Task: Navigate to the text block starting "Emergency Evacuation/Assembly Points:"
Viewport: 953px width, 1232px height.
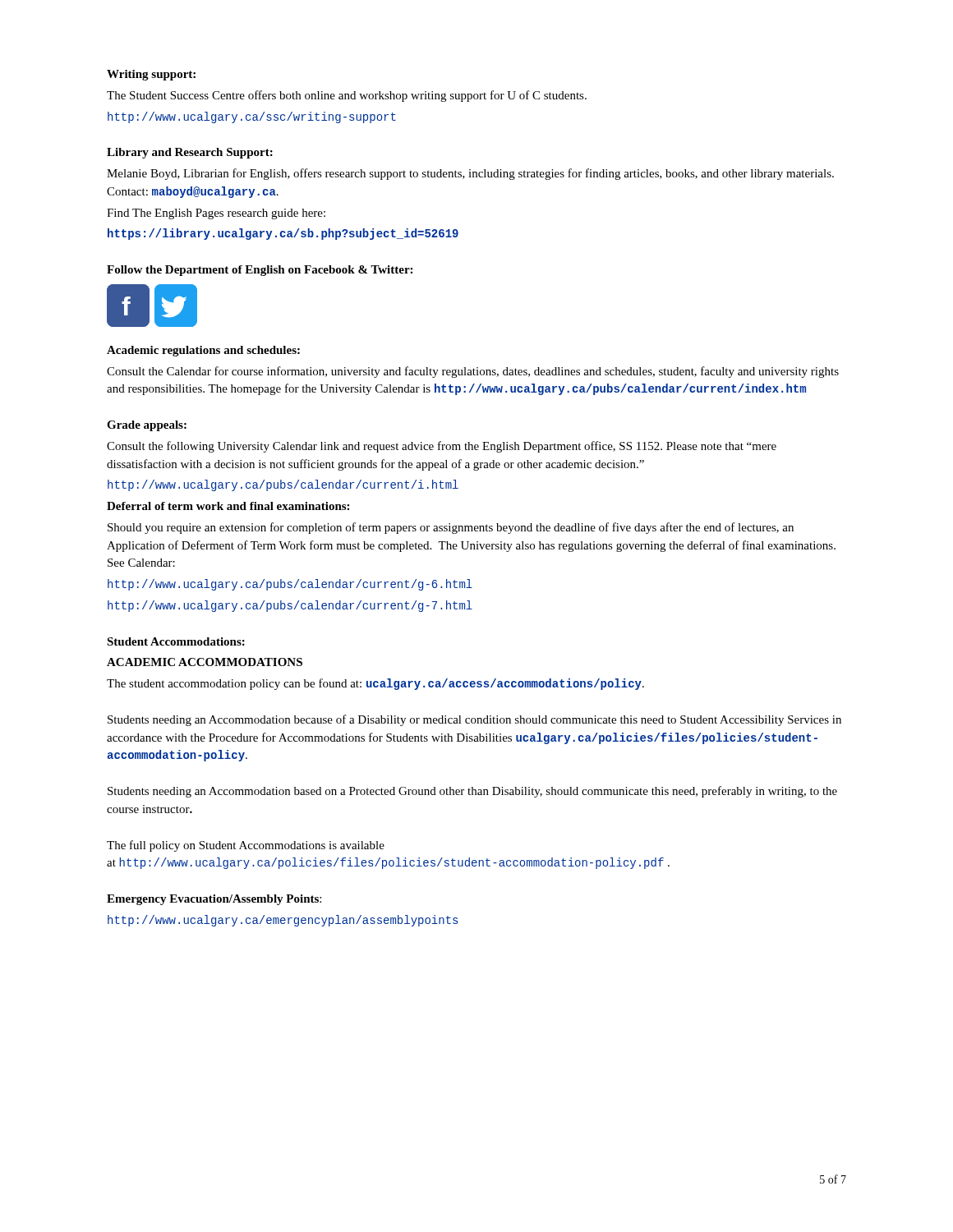Action: (x=214, y=900)
